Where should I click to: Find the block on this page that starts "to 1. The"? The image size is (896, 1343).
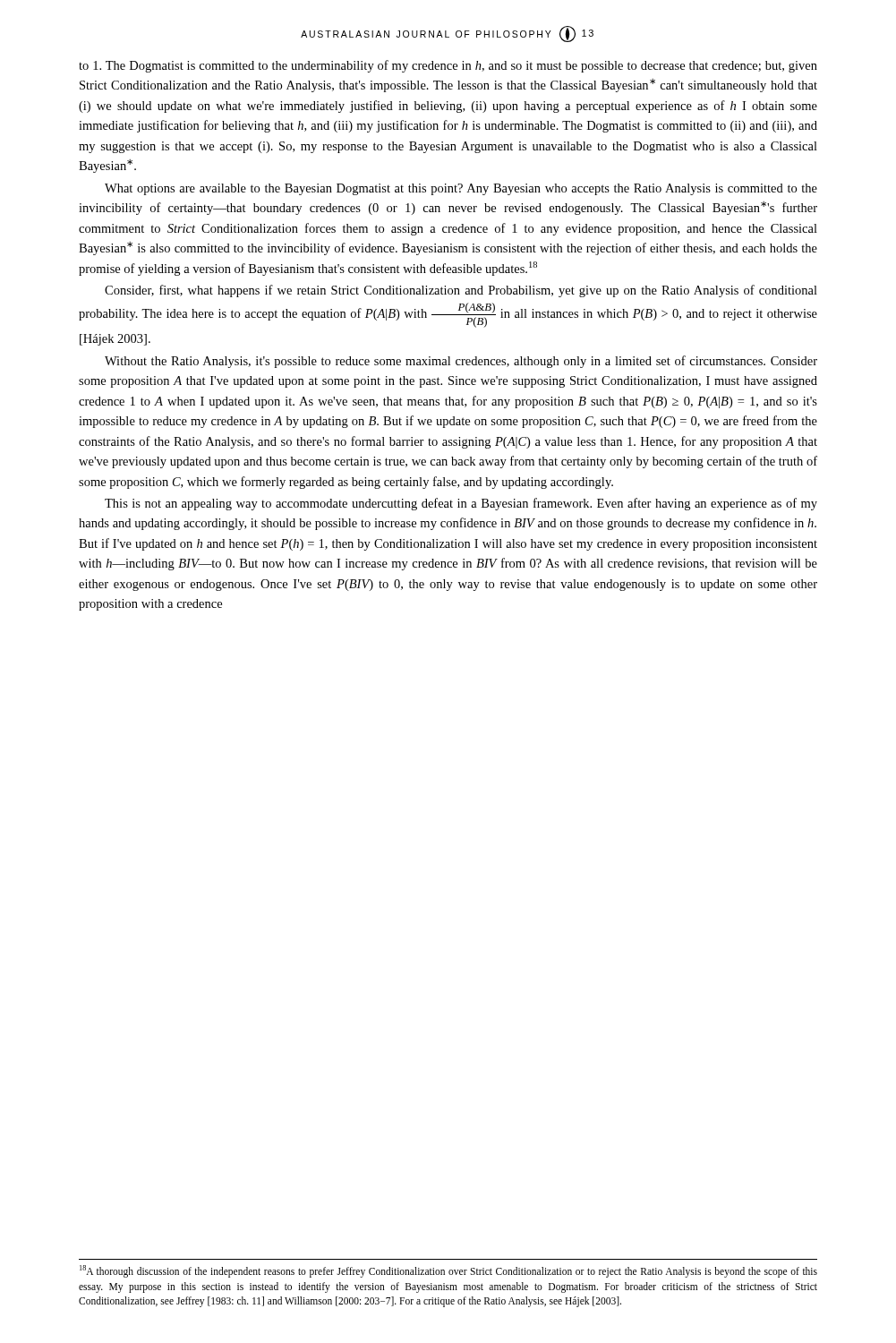click(x=448, y=116)
